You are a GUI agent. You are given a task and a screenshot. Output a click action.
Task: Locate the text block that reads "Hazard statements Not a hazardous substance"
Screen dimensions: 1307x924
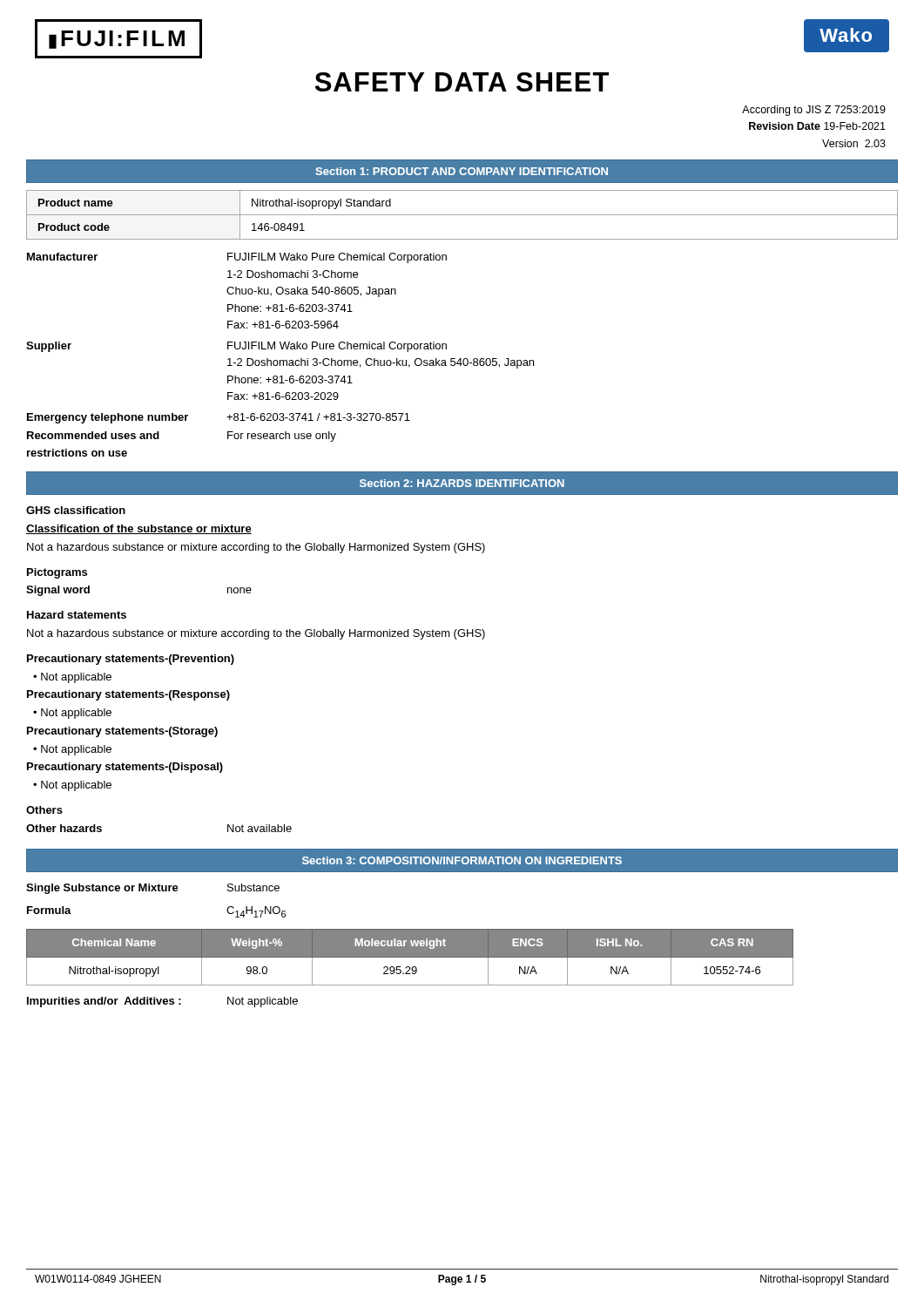pos(462,625)
